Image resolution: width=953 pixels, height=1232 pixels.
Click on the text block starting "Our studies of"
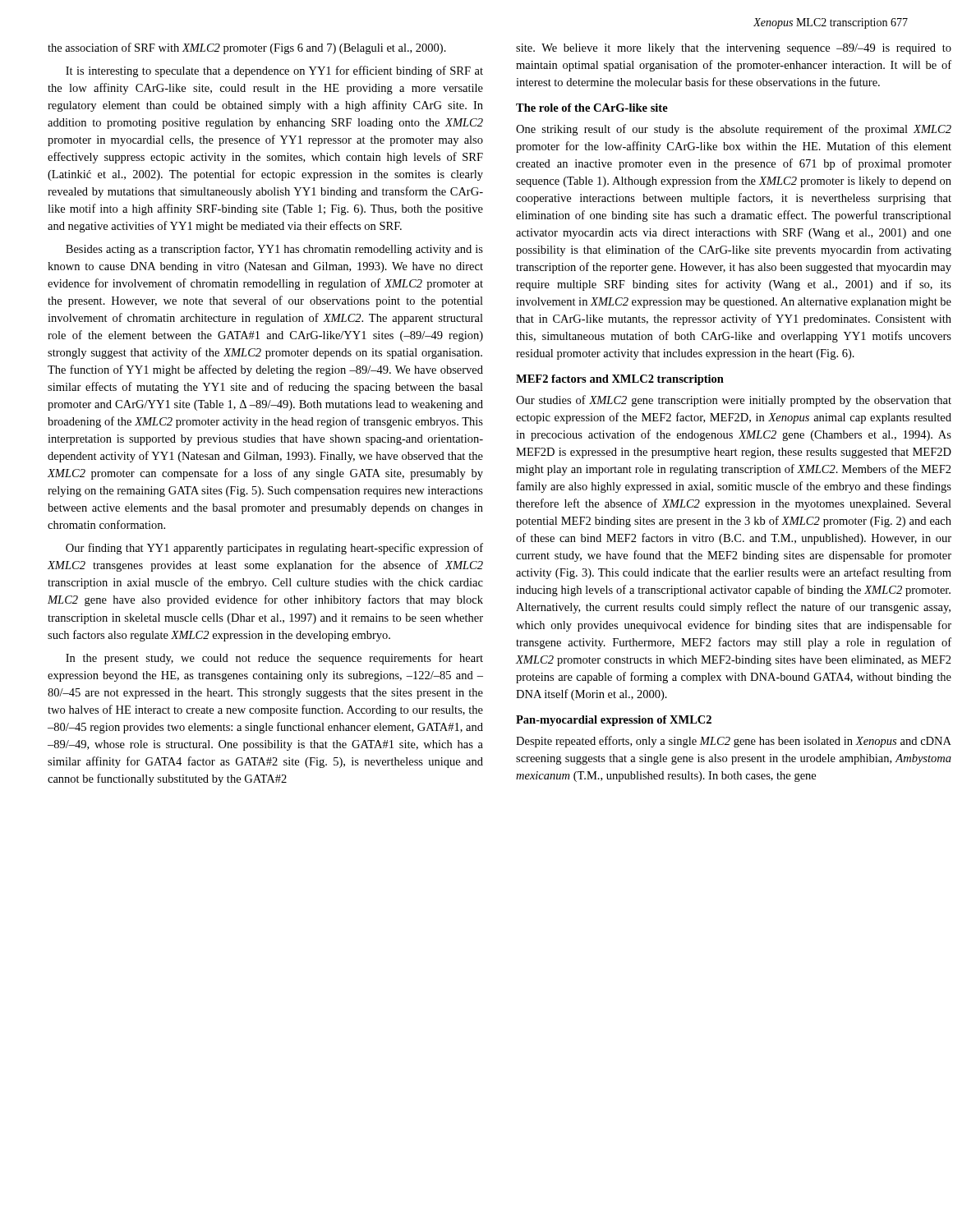pos(734,547)
